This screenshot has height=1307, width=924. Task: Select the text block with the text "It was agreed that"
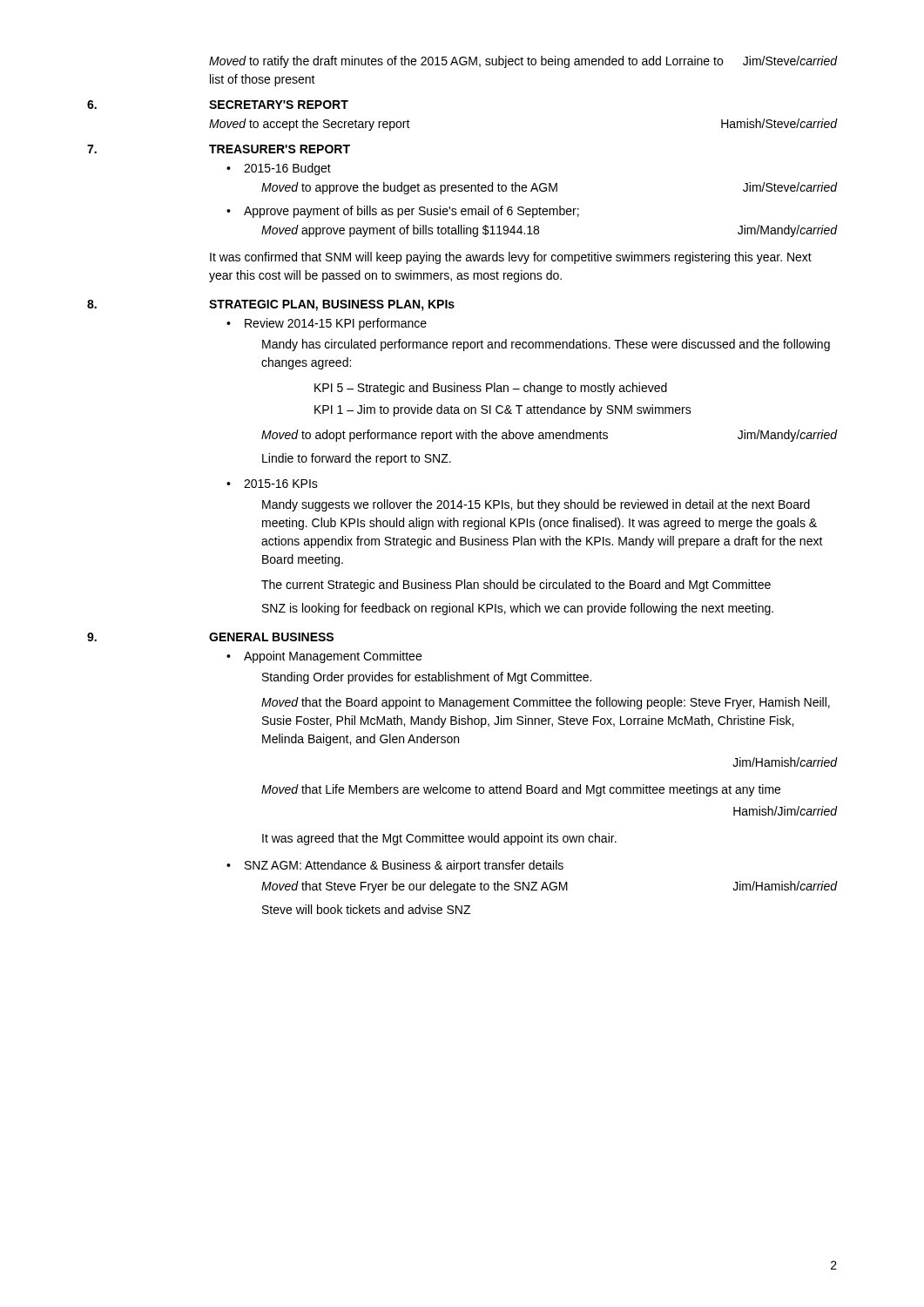[439, 838]
